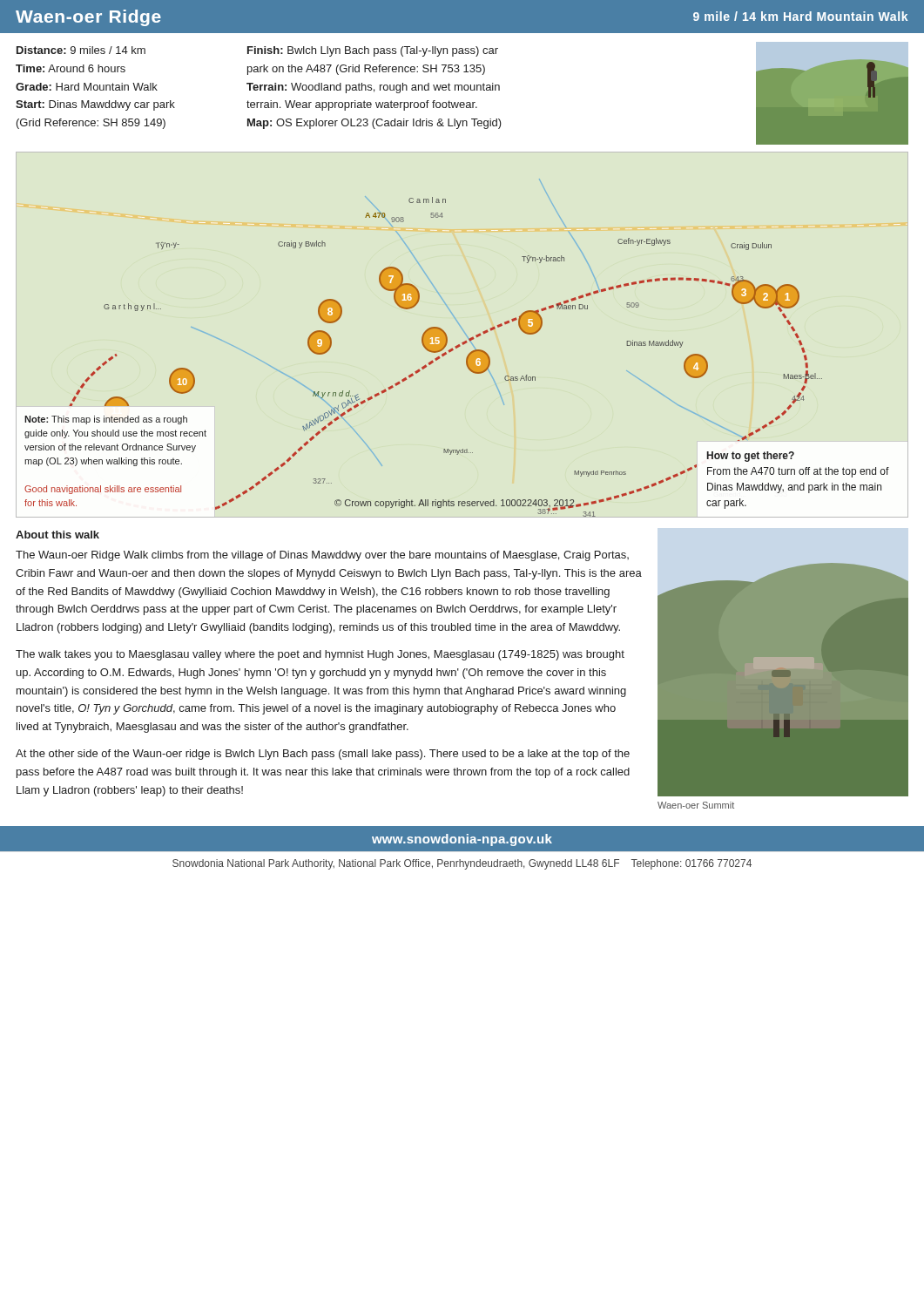Navigate to the region starting "© Crown copyright. All rights reserved."

pos(455,503)
